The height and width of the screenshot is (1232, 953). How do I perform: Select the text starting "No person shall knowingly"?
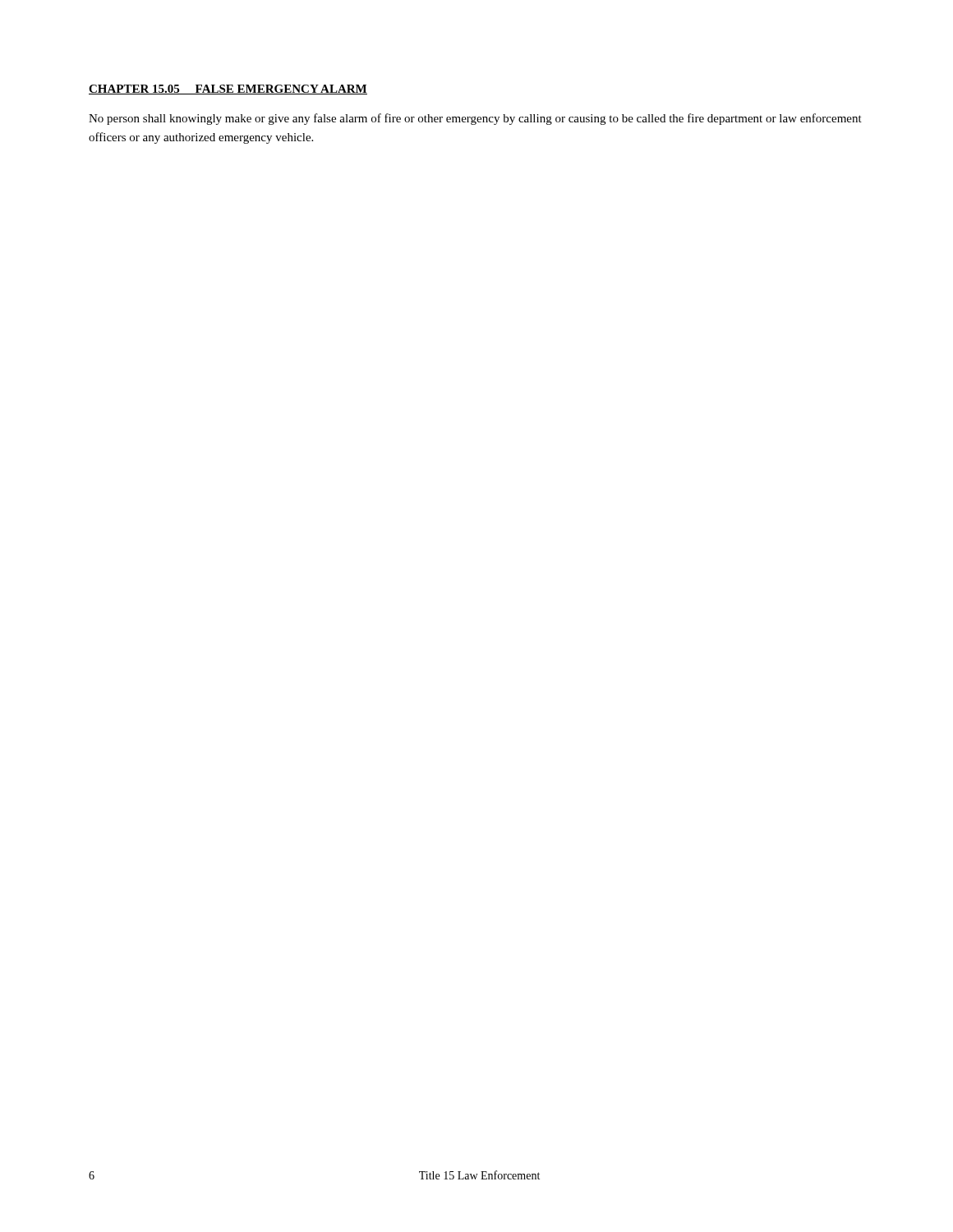click(476, 128)
